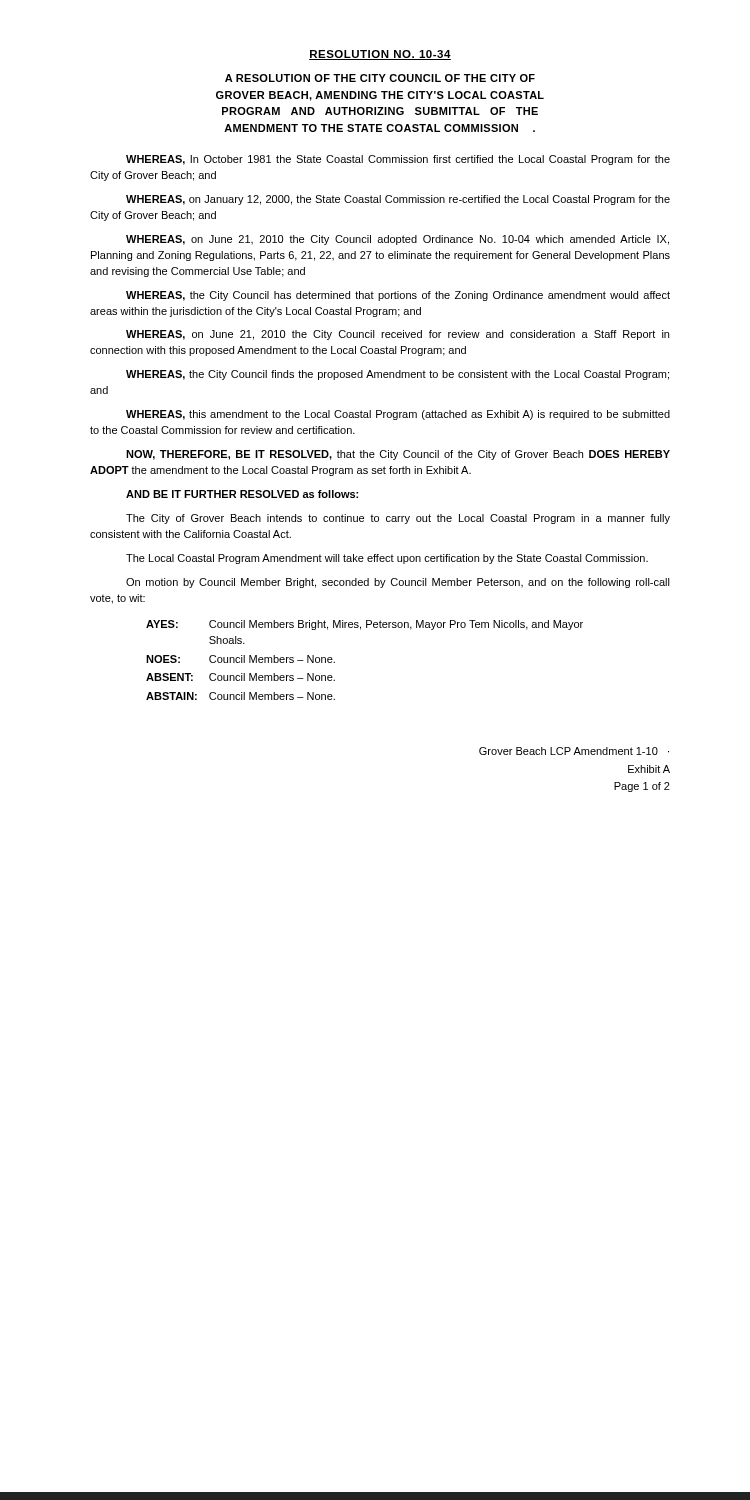Select the element starting "WHEREAS, on January 12, 2000, the State"
The image size is (750, 1500).
380,207
